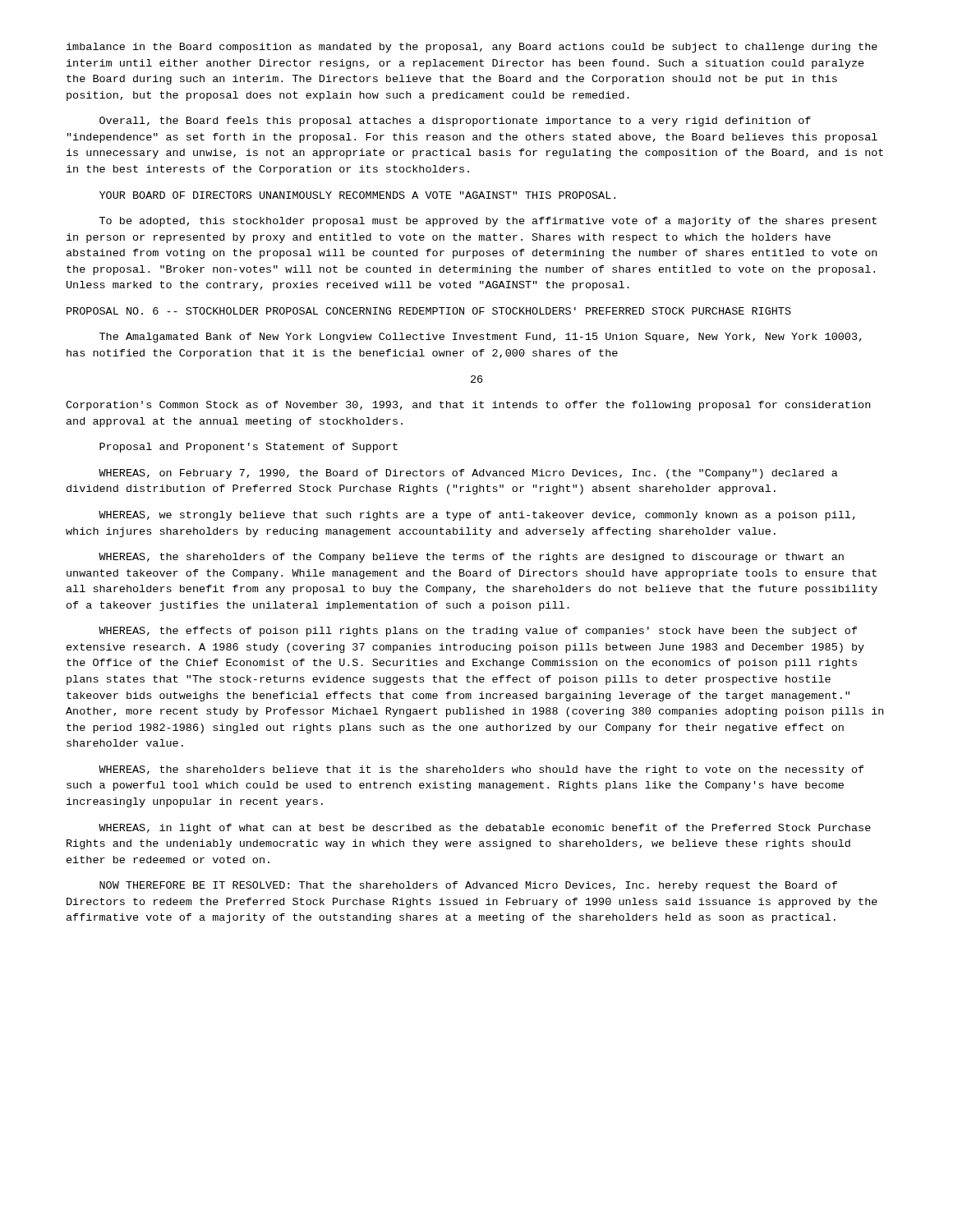The height and width of the screenshot is (1232, 953).
Task: Select the passage starting "imbalance in the Board composition as mandated"
Action: click(472, 71)
